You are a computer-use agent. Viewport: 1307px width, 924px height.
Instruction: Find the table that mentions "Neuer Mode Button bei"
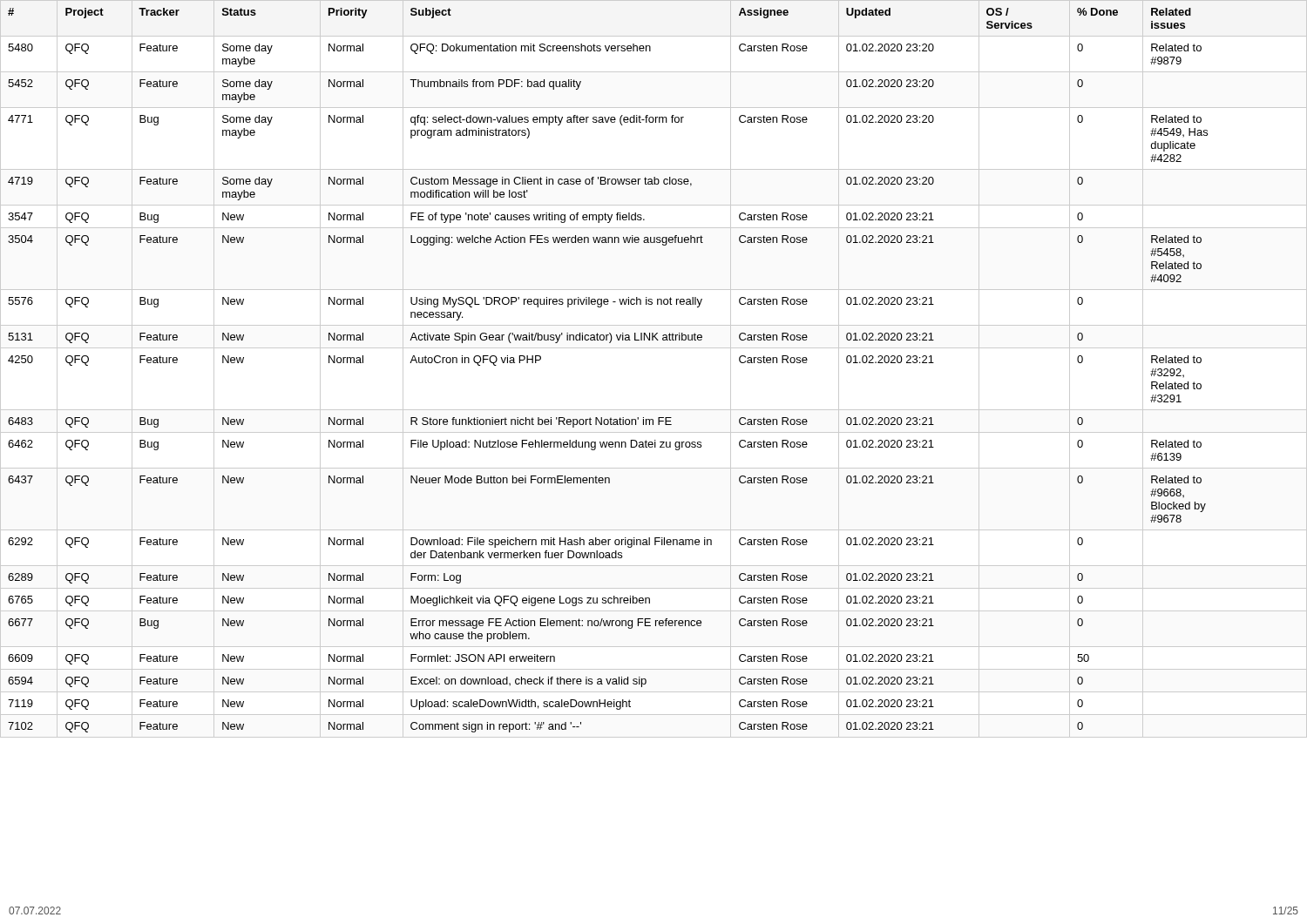(x=654, y=369)
